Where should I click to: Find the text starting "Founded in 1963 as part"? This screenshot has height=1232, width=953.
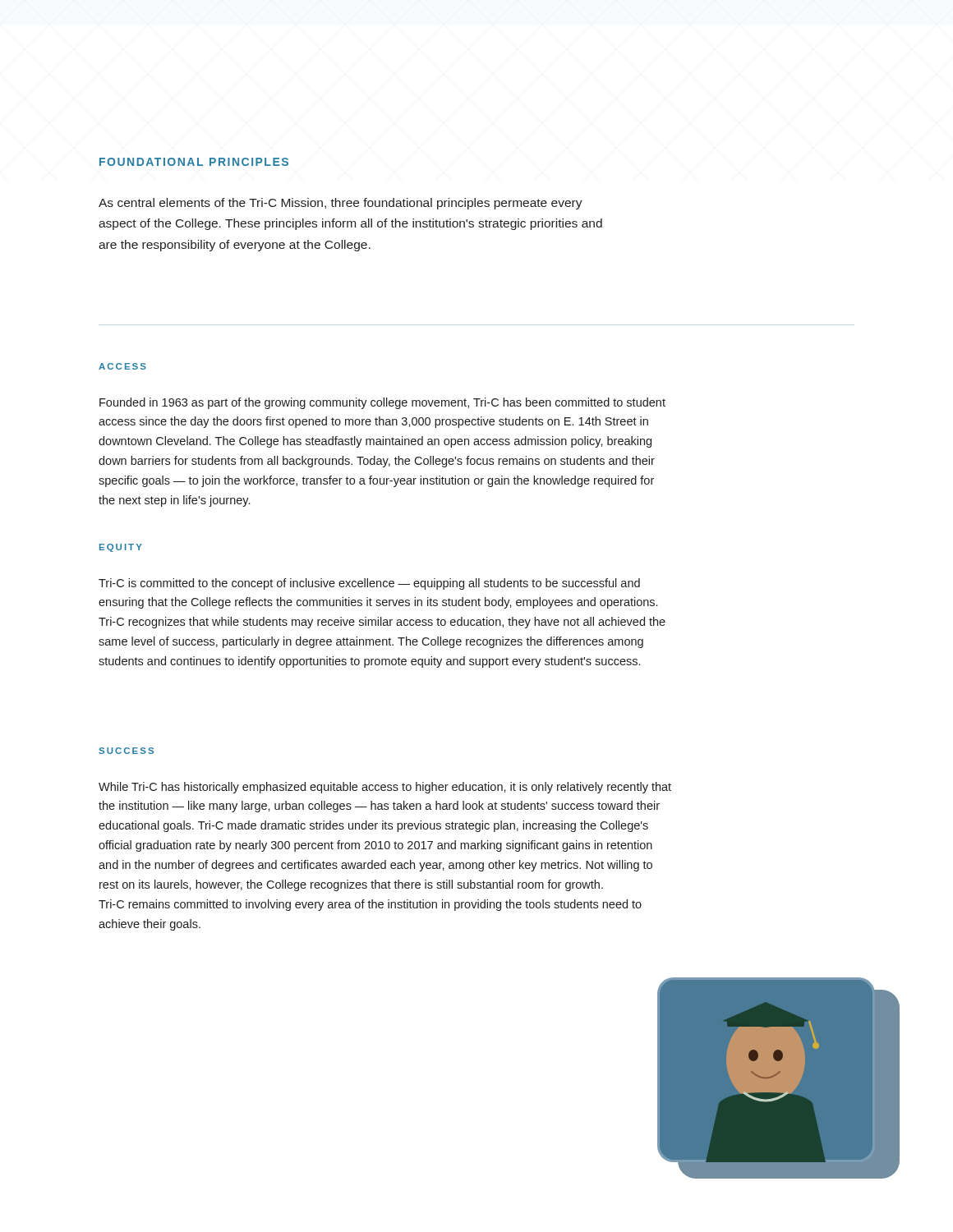tap(386, 452)
